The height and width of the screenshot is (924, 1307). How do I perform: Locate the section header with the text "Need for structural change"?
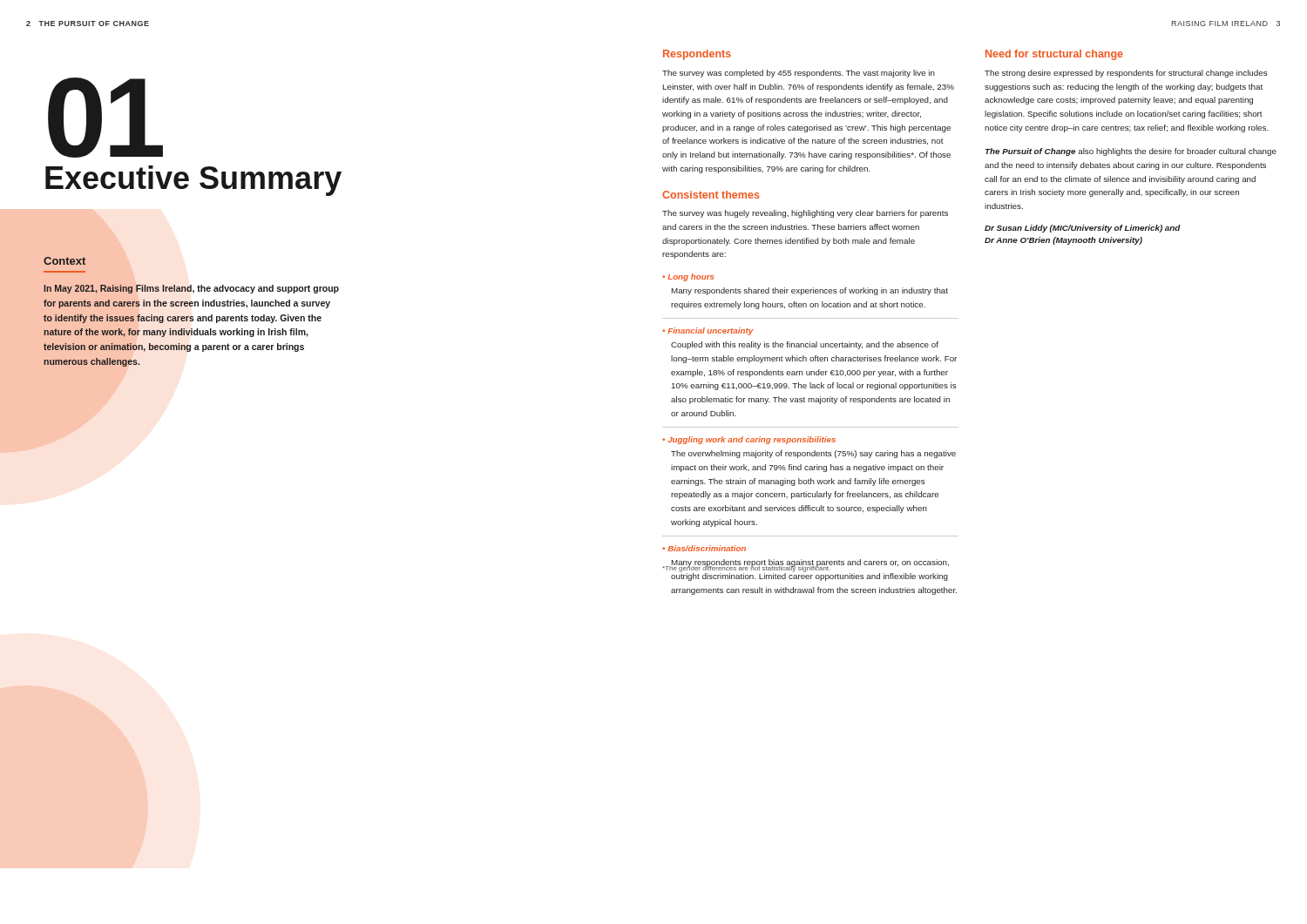(x=1054, y=54)
